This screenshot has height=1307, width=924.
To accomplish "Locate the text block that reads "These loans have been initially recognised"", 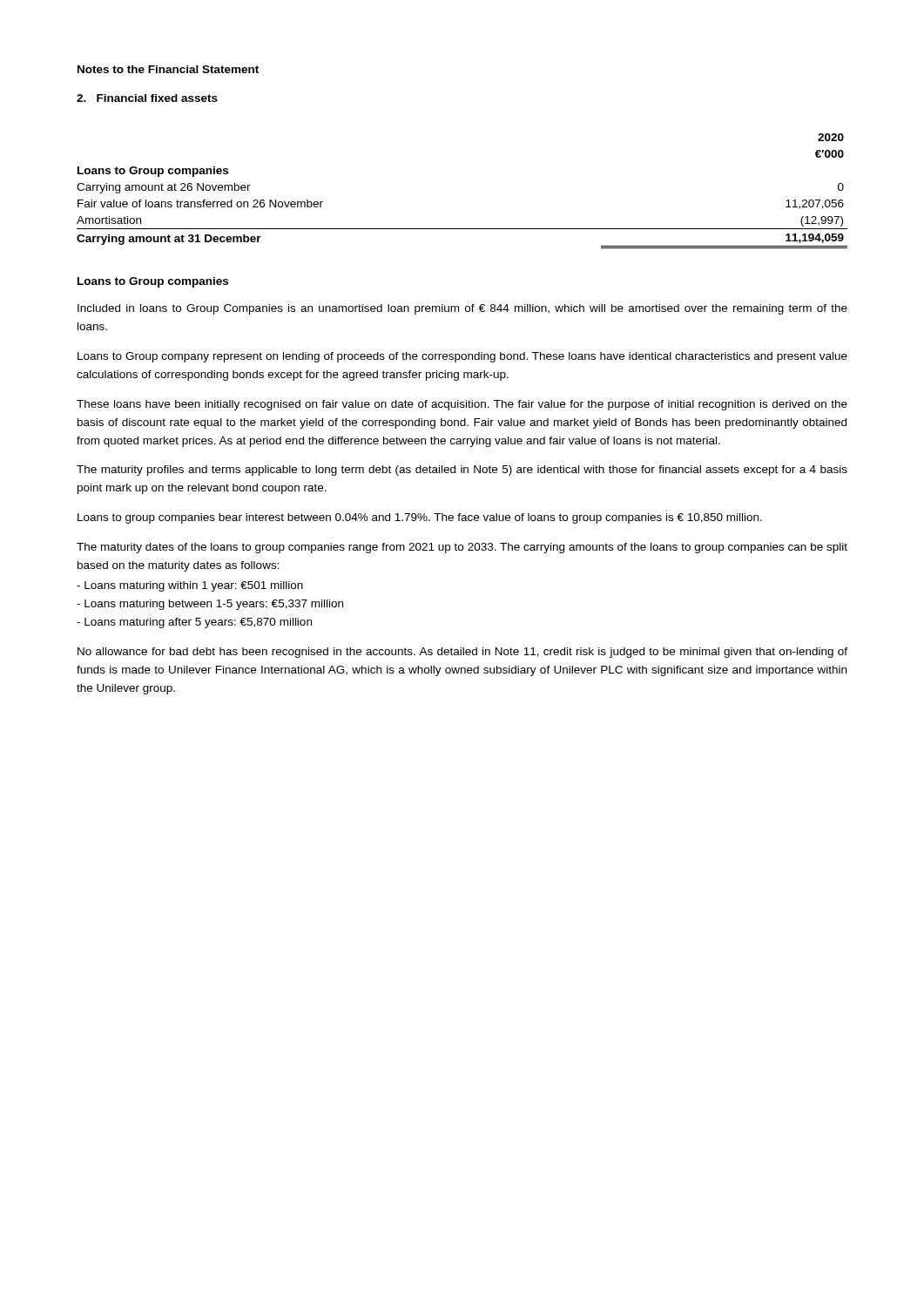I will click(x=462, y=422).
